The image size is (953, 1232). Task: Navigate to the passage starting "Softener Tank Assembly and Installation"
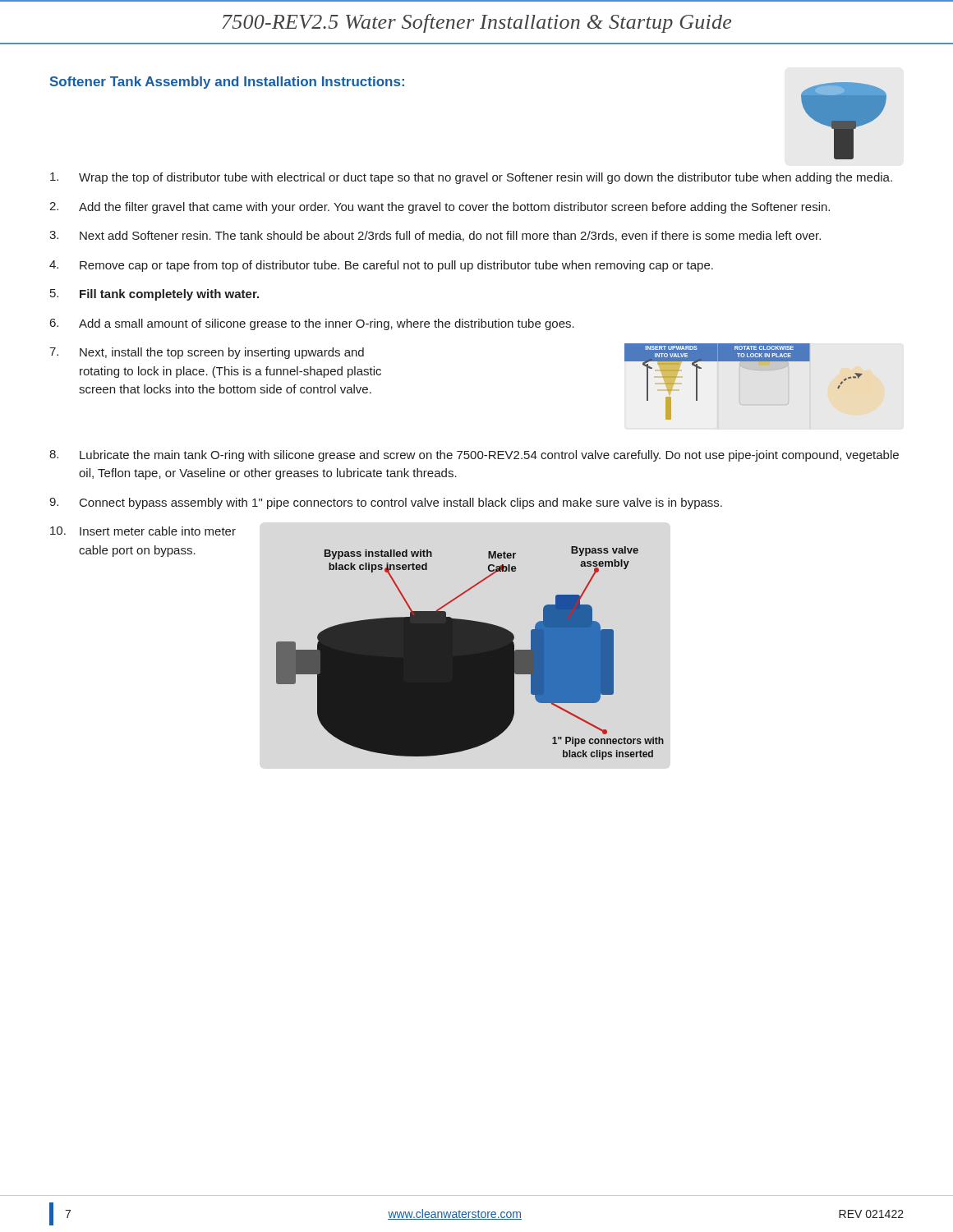[x=227, y=82]
